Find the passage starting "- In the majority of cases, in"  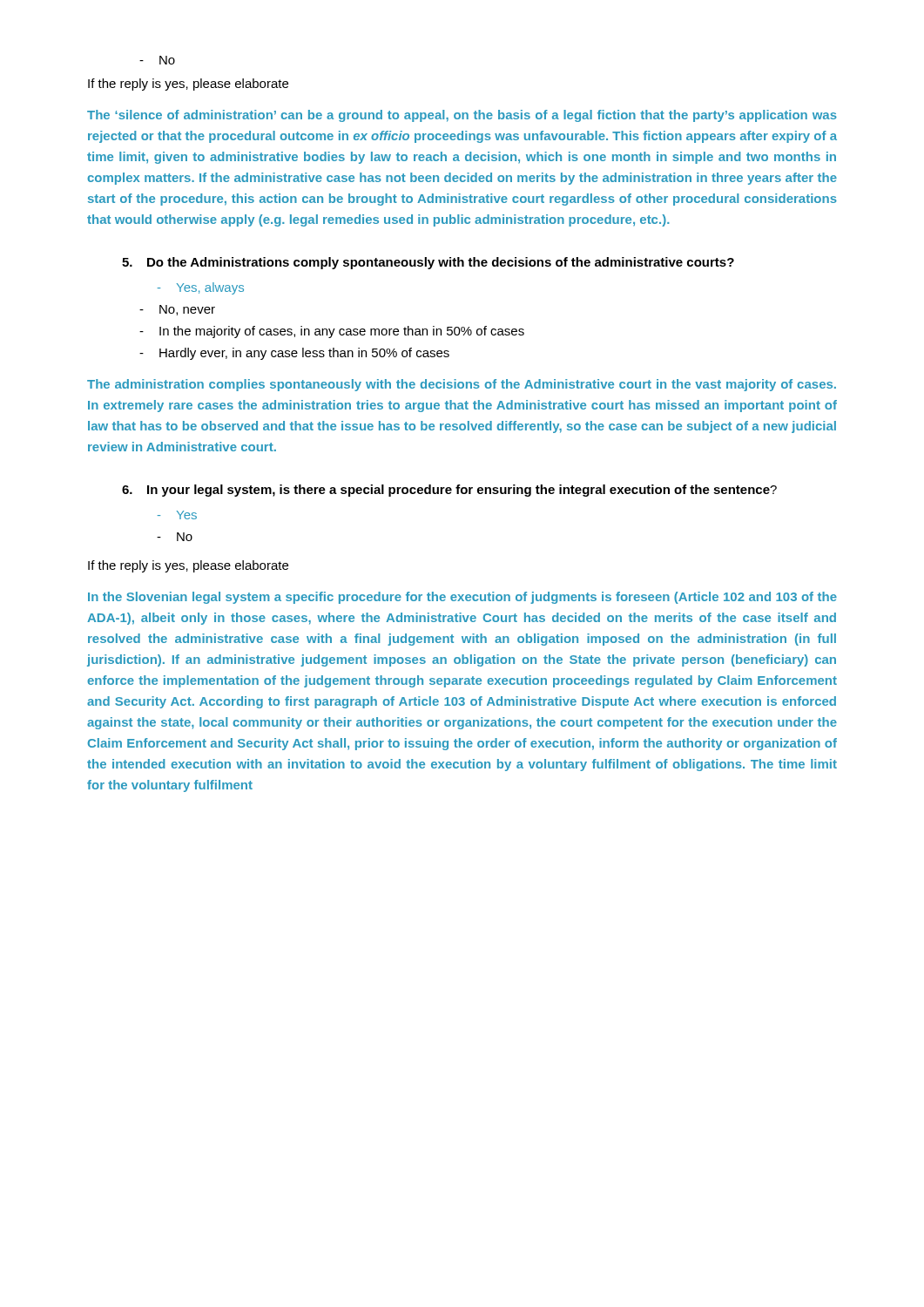(x=332, y=331)
